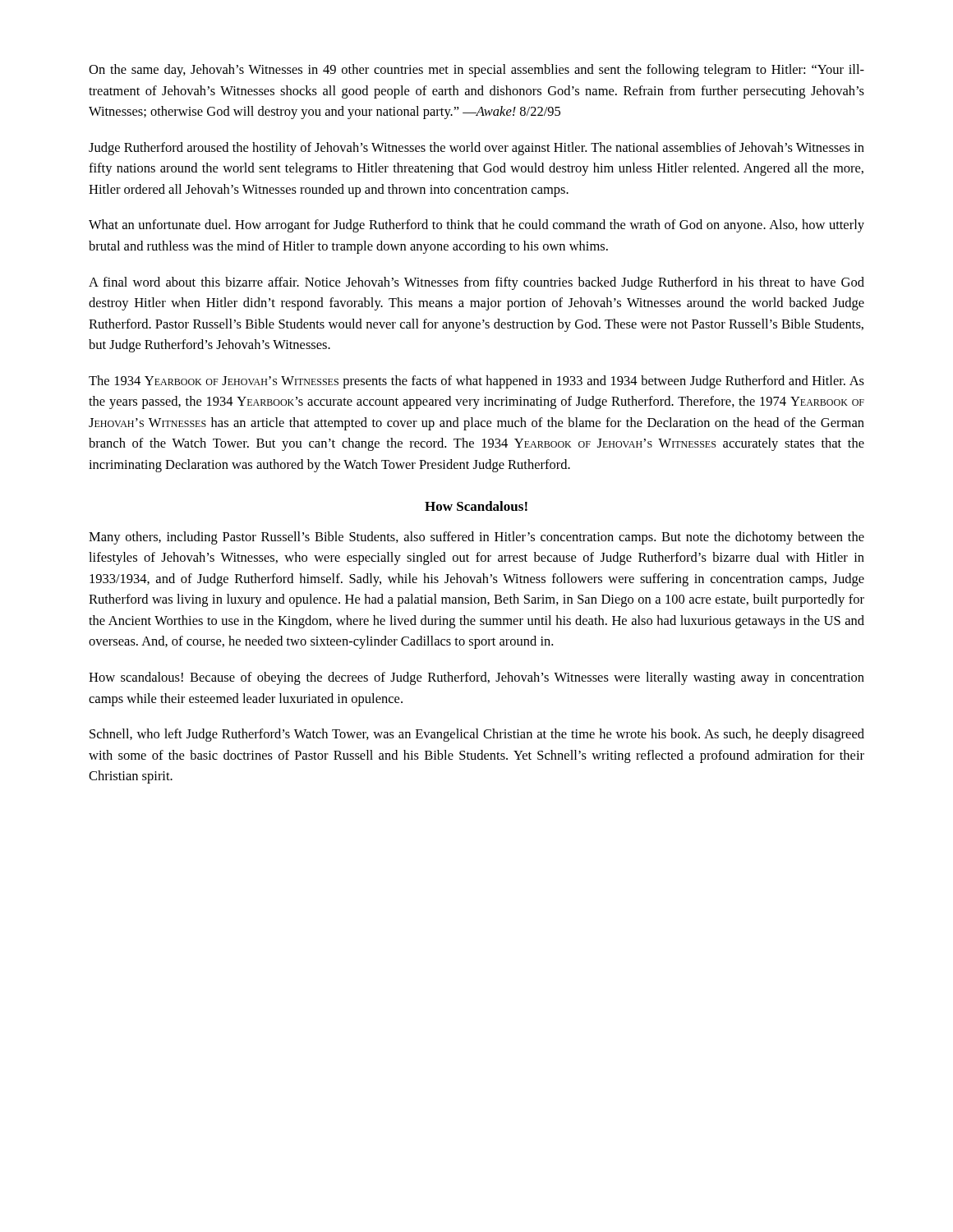Select the element starting "How scandalous! Because of obeying"
Image resolution: width=953 pixels, height=1232 pixels.
click(x=476, y=688)
